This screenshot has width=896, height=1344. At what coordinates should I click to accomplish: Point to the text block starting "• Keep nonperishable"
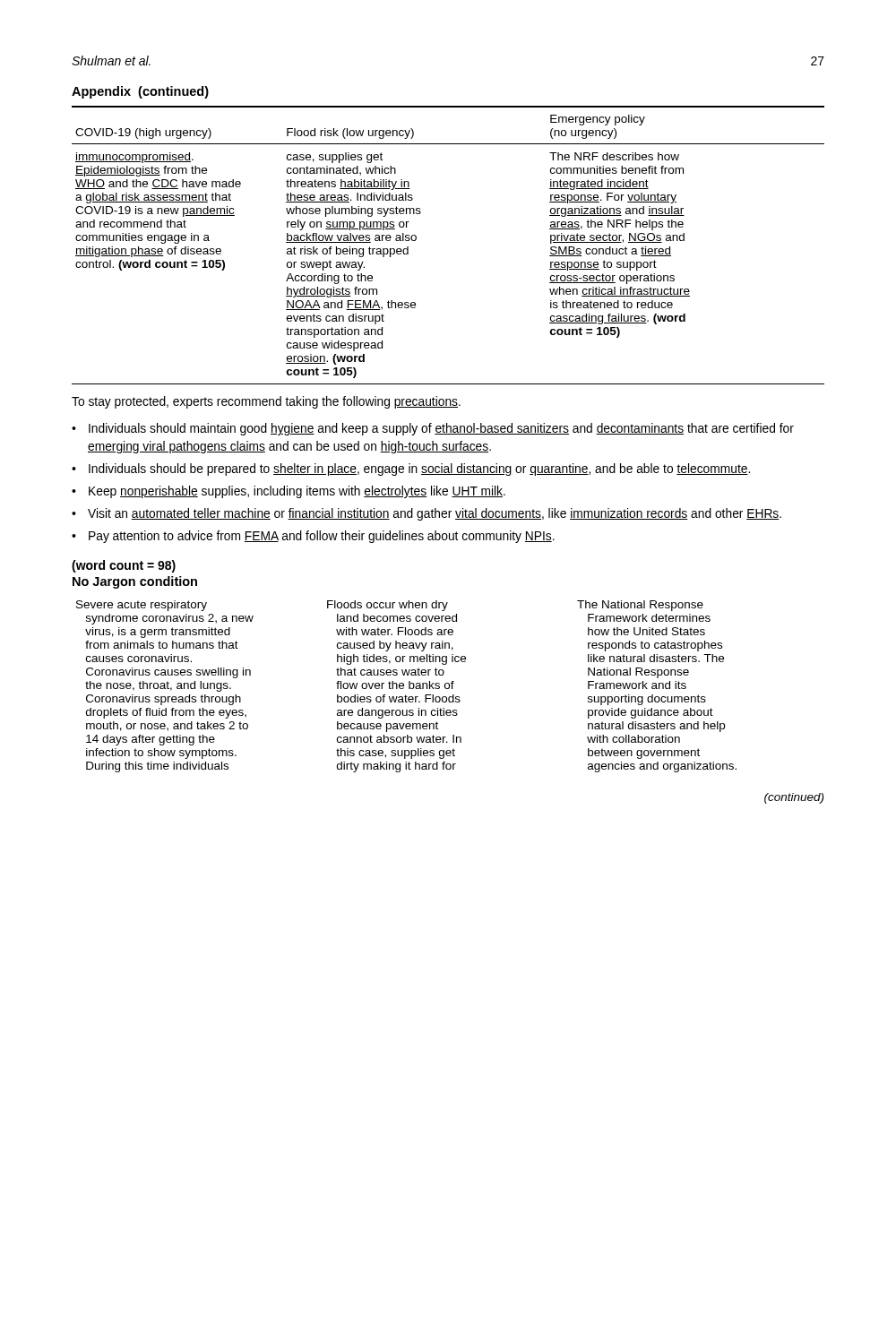pyautogui.click(x=289, y=492)
